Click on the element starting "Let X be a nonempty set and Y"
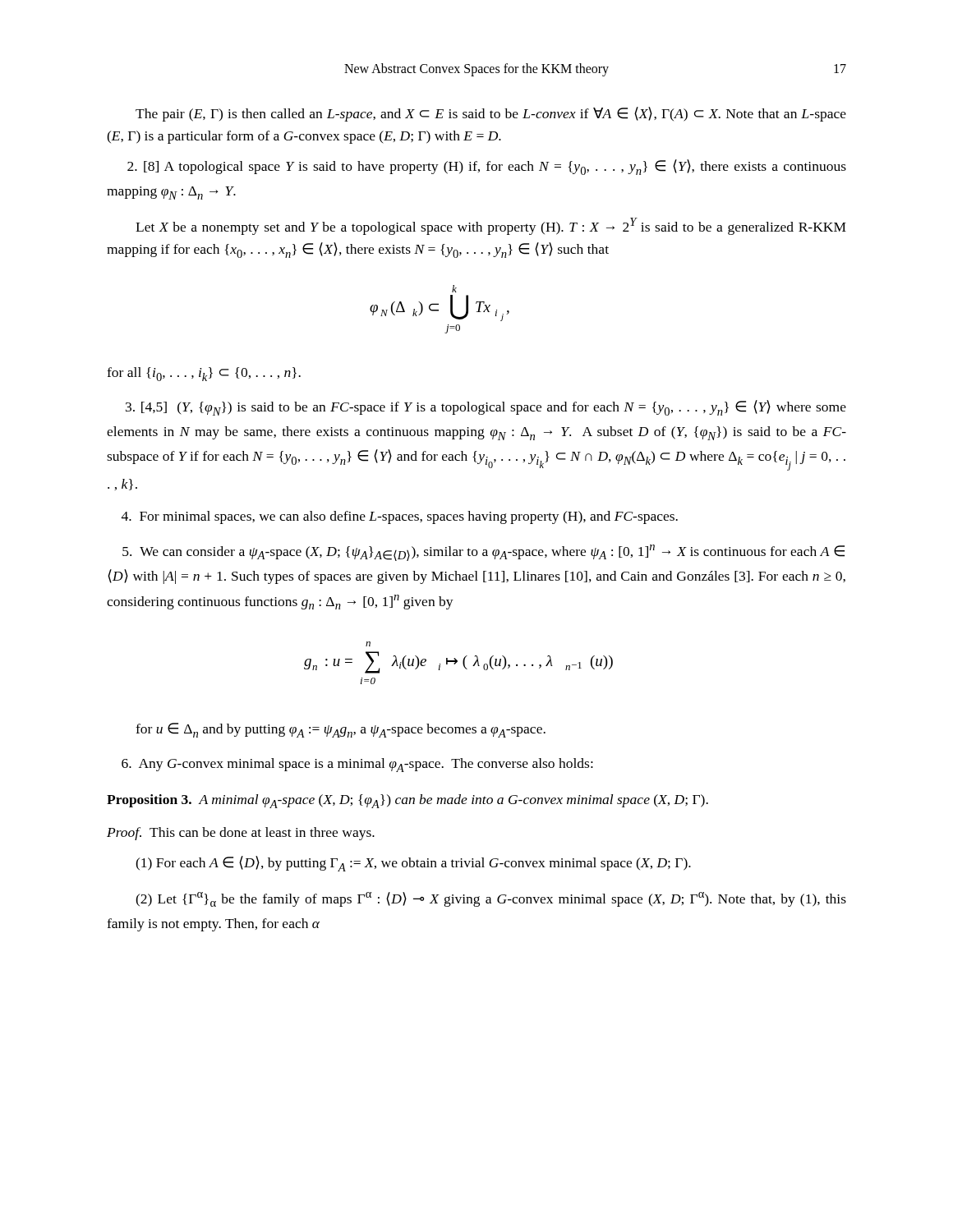This screenshot has height=1232, width=953. (476, 238)
